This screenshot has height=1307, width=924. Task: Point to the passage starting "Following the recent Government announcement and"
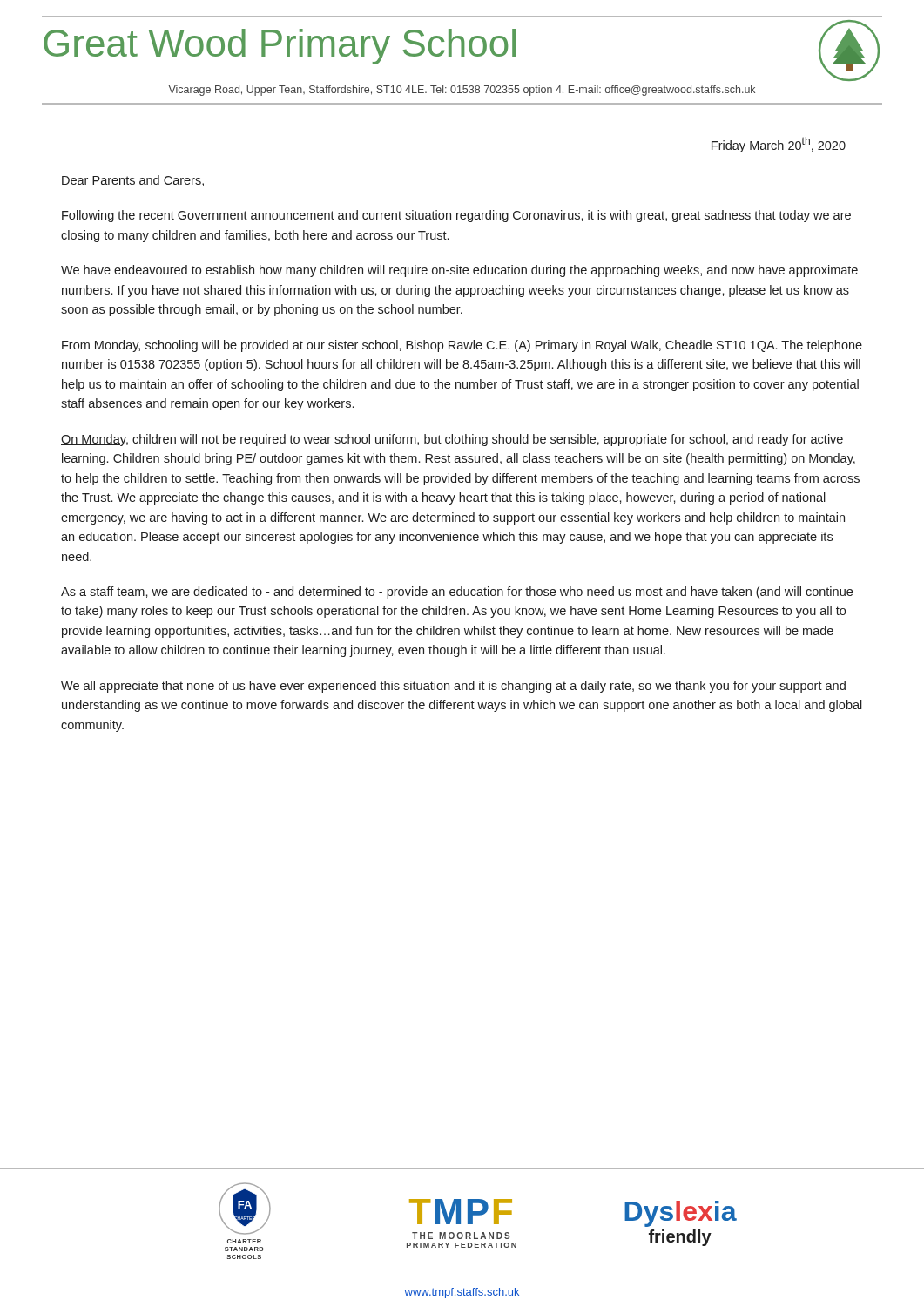(456, 225)
